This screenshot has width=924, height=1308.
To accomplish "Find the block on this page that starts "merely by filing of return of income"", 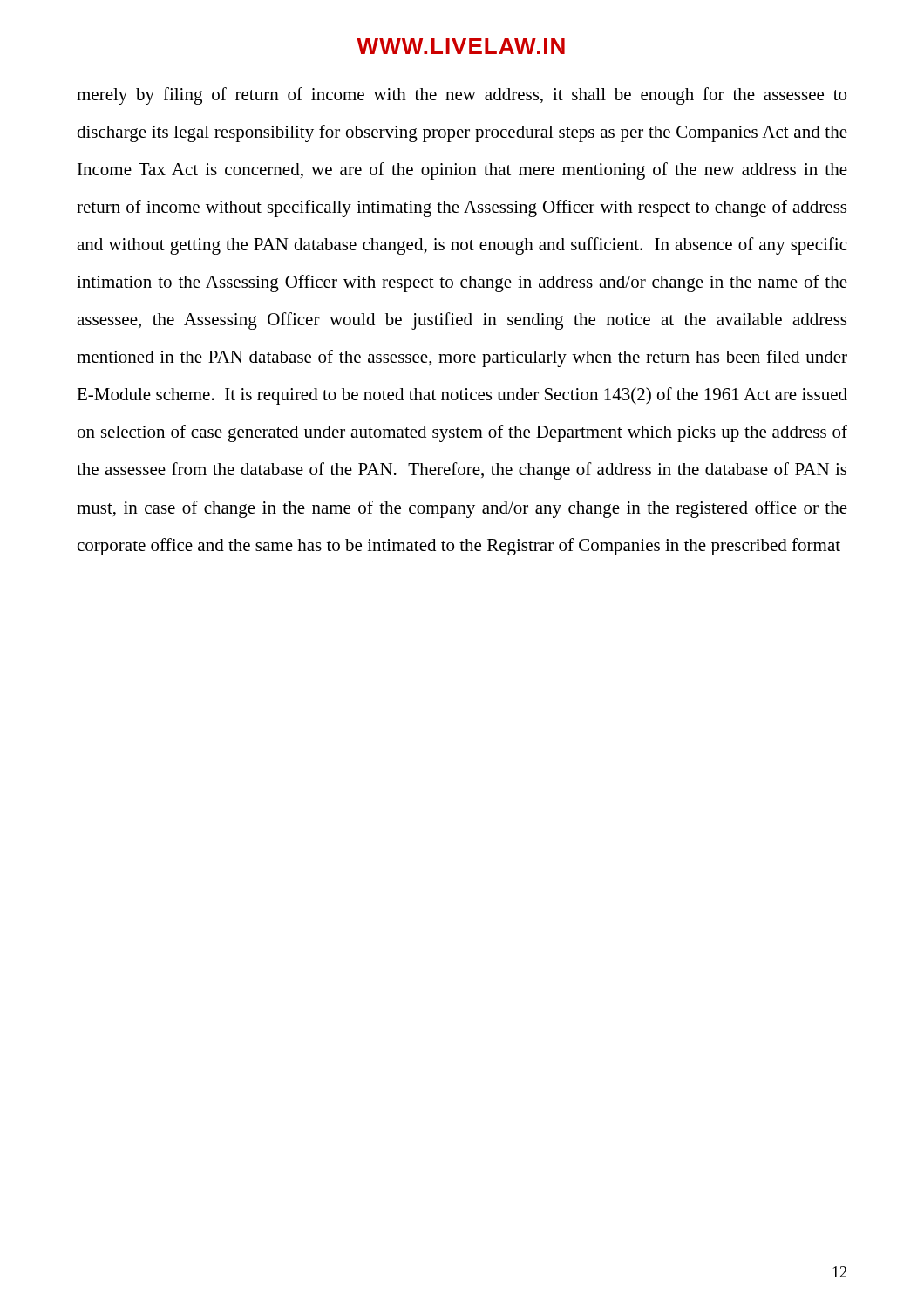I will 462,319.
